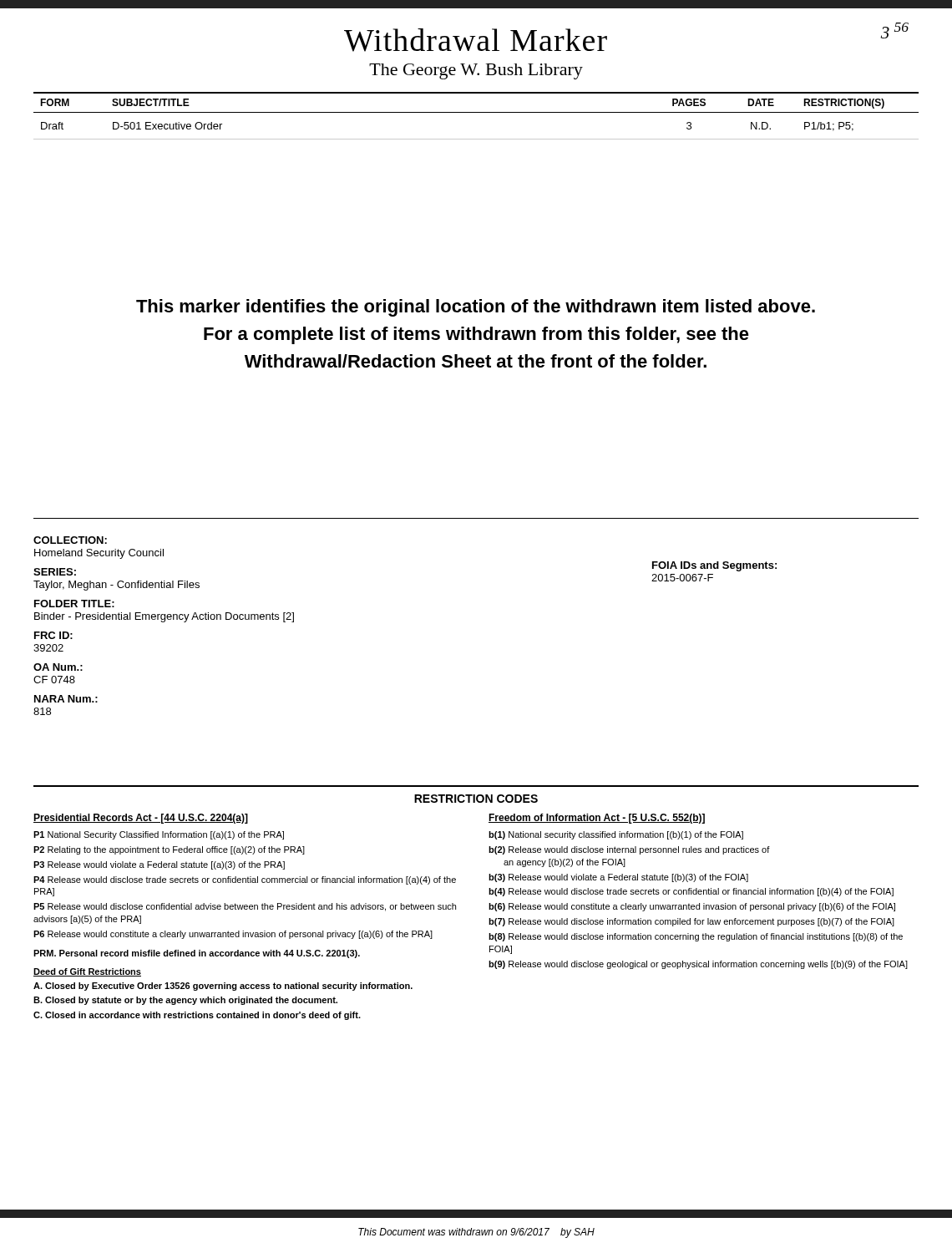Point to the region starting "C. Closed in accordance with restrictions contained"
952x1253 pixels.
point(197,1015)
